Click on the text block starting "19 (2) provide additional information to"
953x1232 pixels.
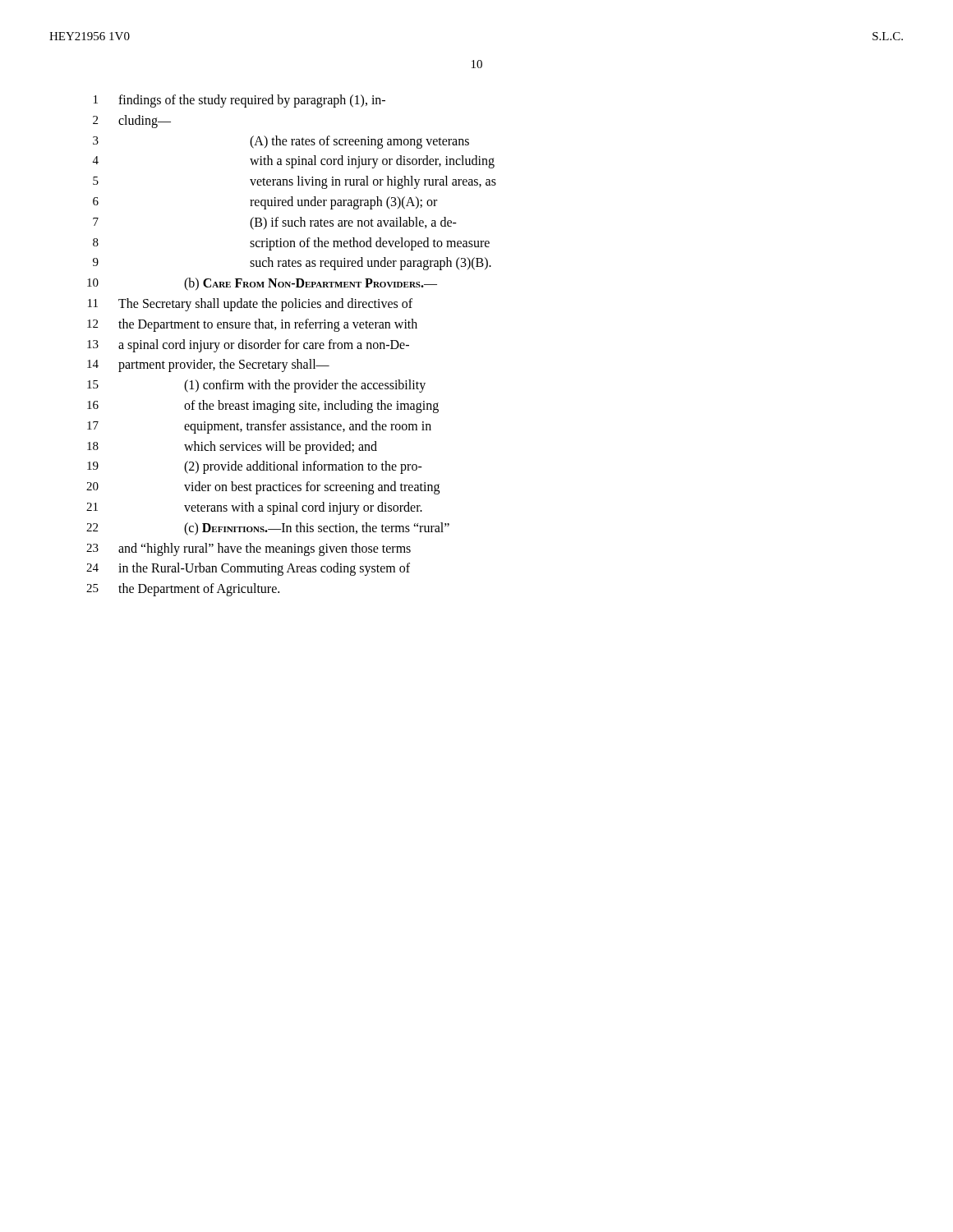pos(255,467)
